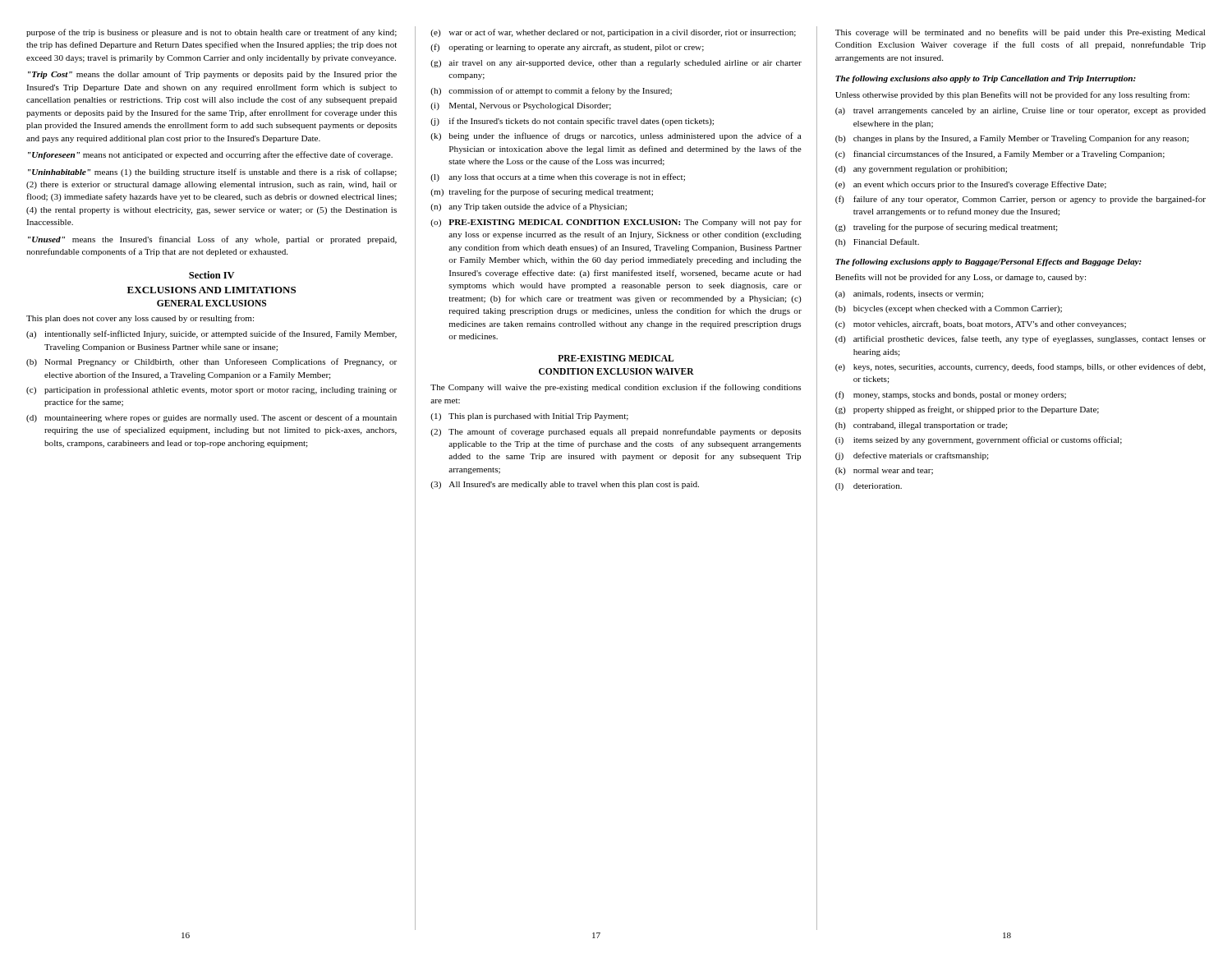Image resolution: width=1232 pixels, height=953 pixels.
Task: Find the text block with the text "Unless otherwise provided by this plan Benefits"
Action: [1013, 94]
